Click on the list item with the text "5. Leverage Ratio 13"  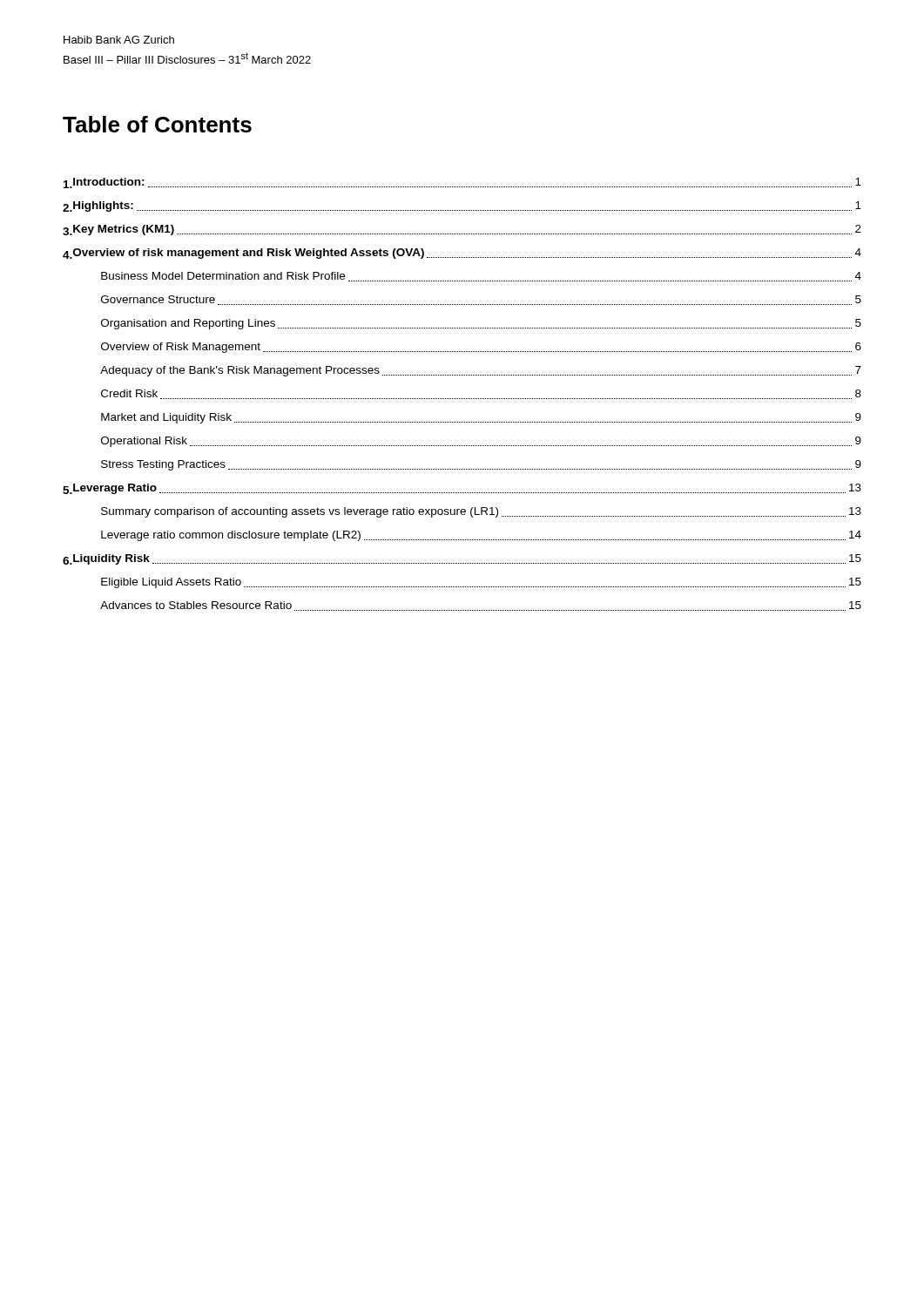(x=462, y=488)
